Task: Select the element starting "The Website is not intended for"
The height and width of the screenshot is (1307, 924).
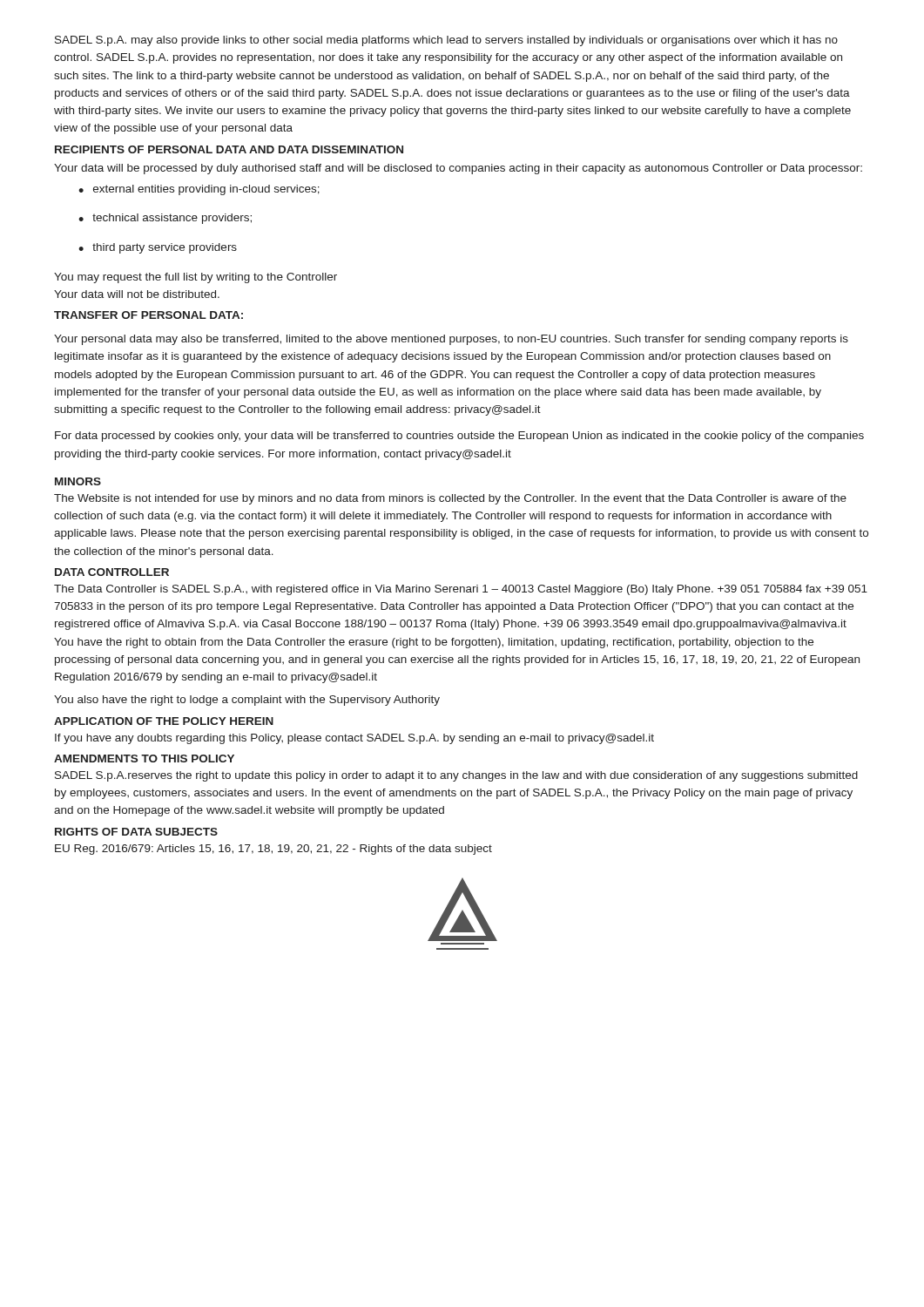Action: click(x=462, y=525)
